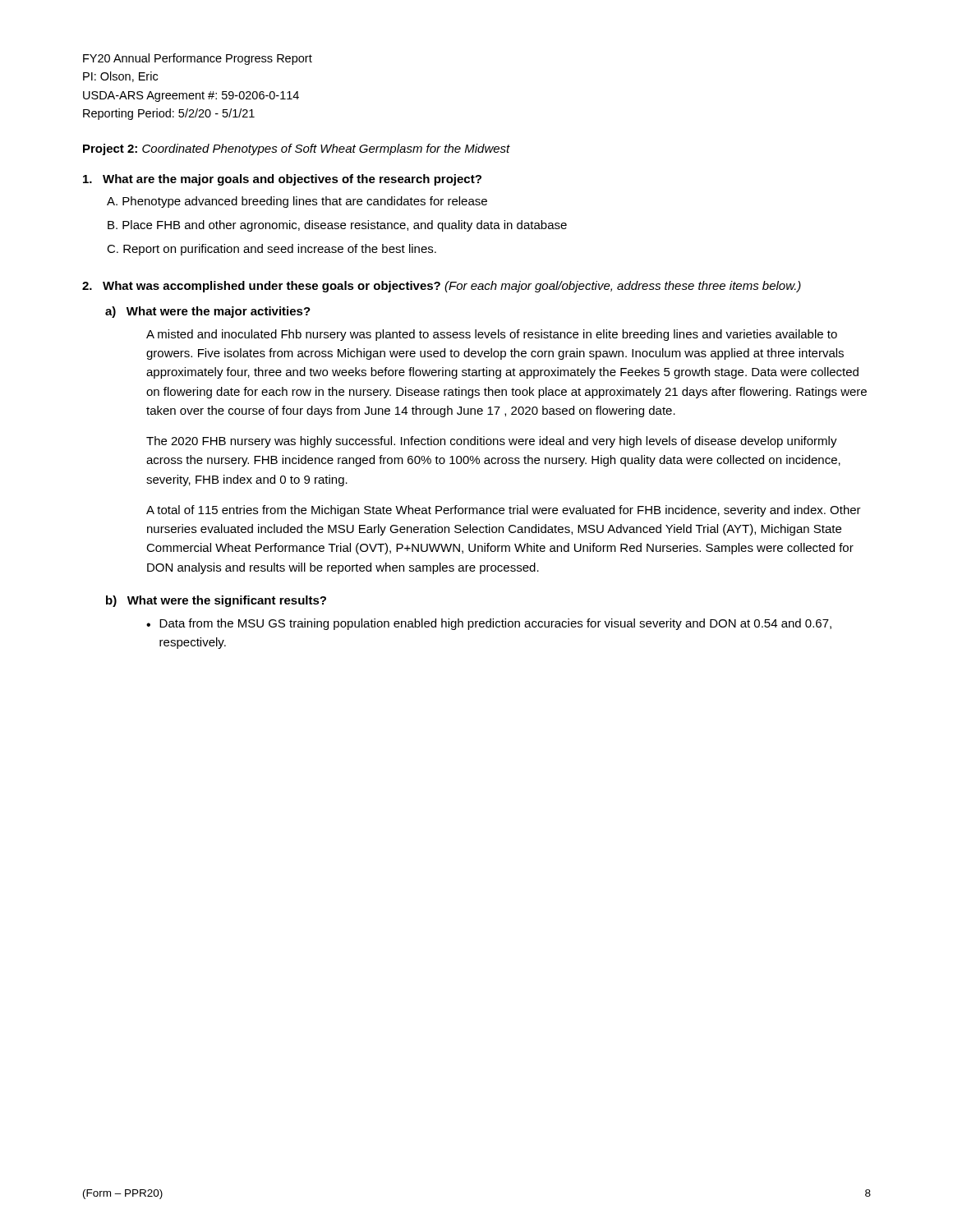Select the passage starting "The 2020 FHB"

[x=494, y=460]
